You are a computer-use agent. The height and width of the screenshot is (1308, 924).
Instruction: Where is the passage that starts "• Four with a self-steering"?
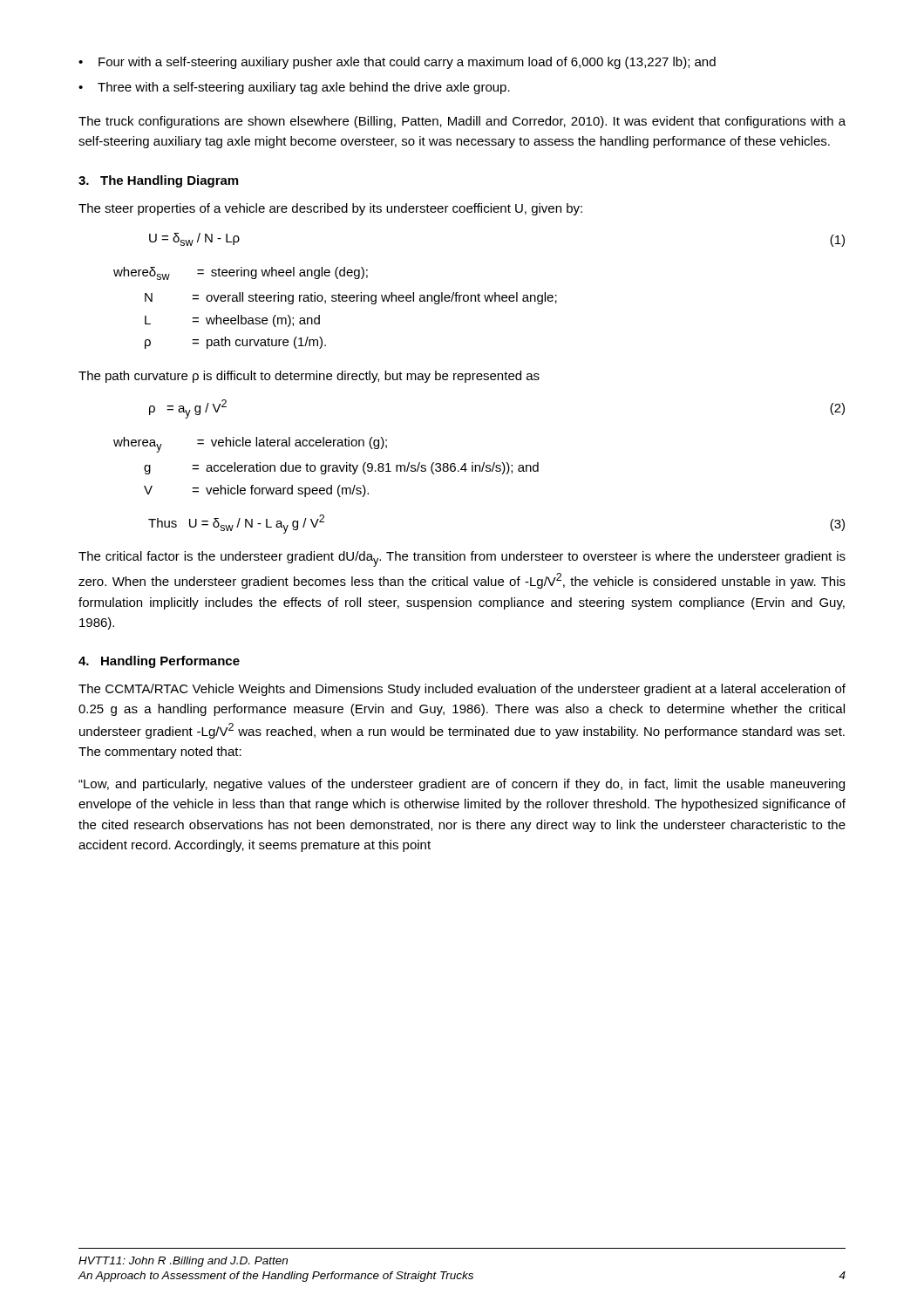(462, 62)
